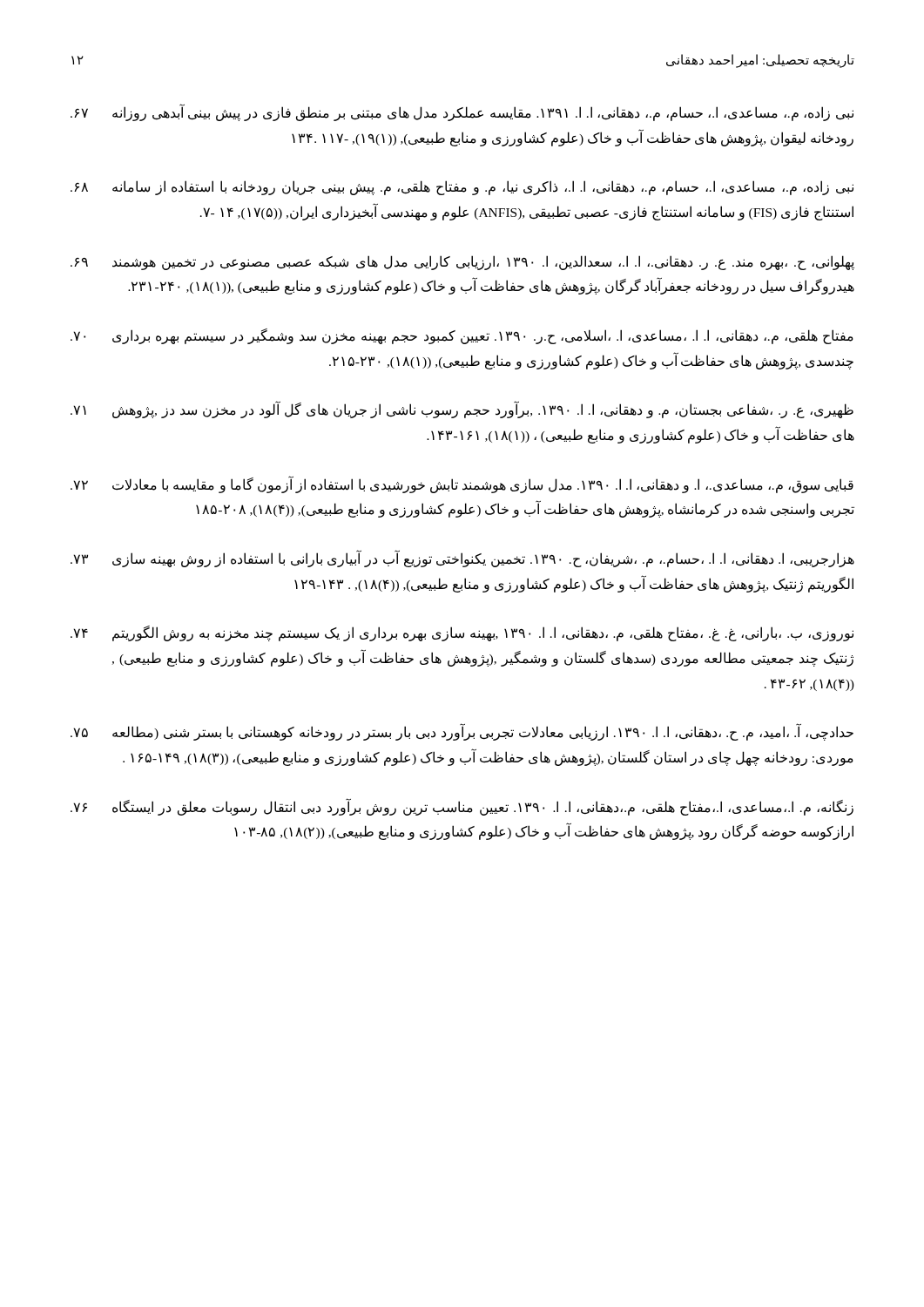This screenshot has width=924, height=1307.
Task: Point to the block beginning "مفتاح هلقی، م.، دهقانی، ا. ا."
Action: point(462,349)
